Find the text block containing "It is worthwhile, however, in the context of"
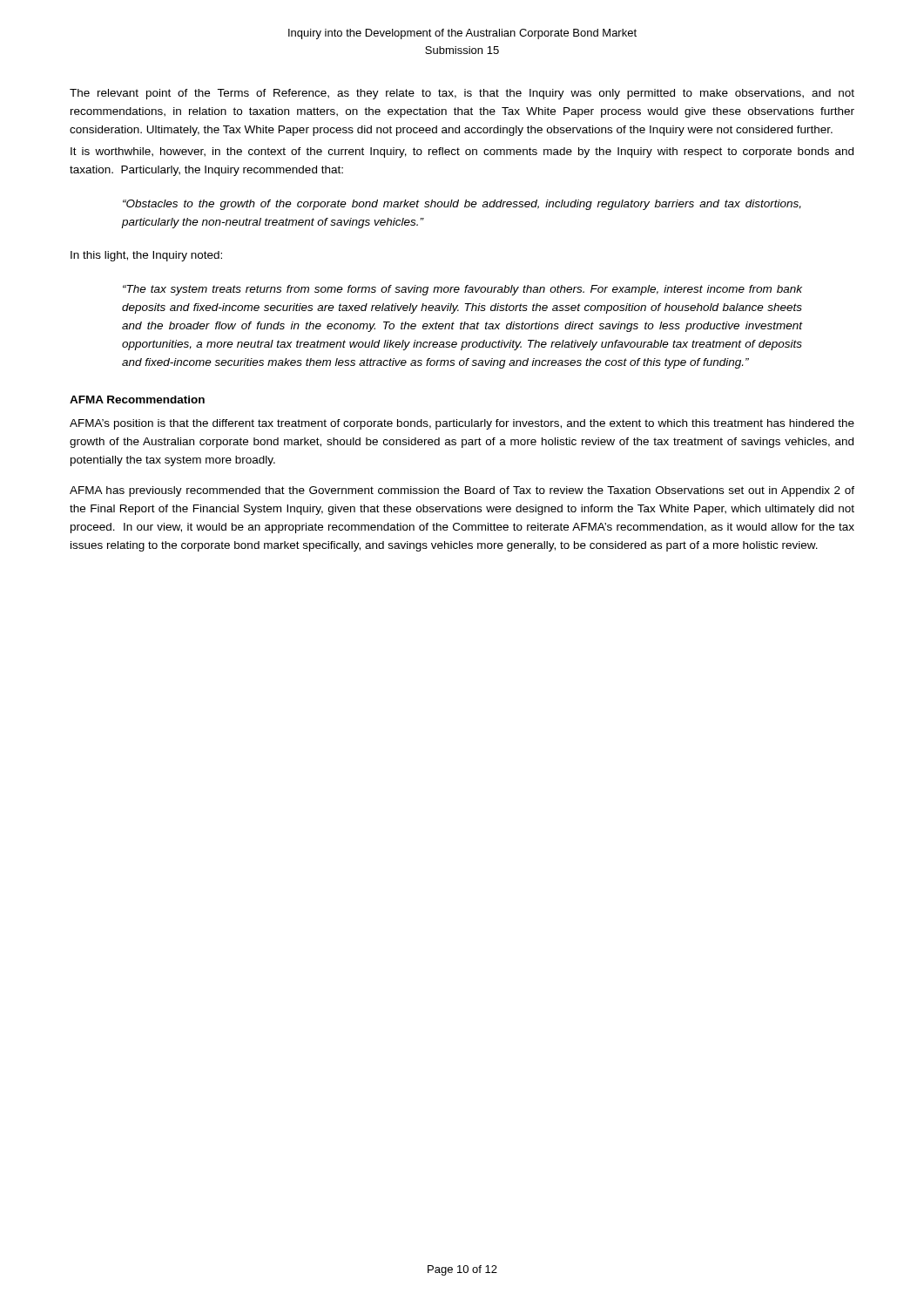Screen dimensions: 1307x924 coord(462,160)
